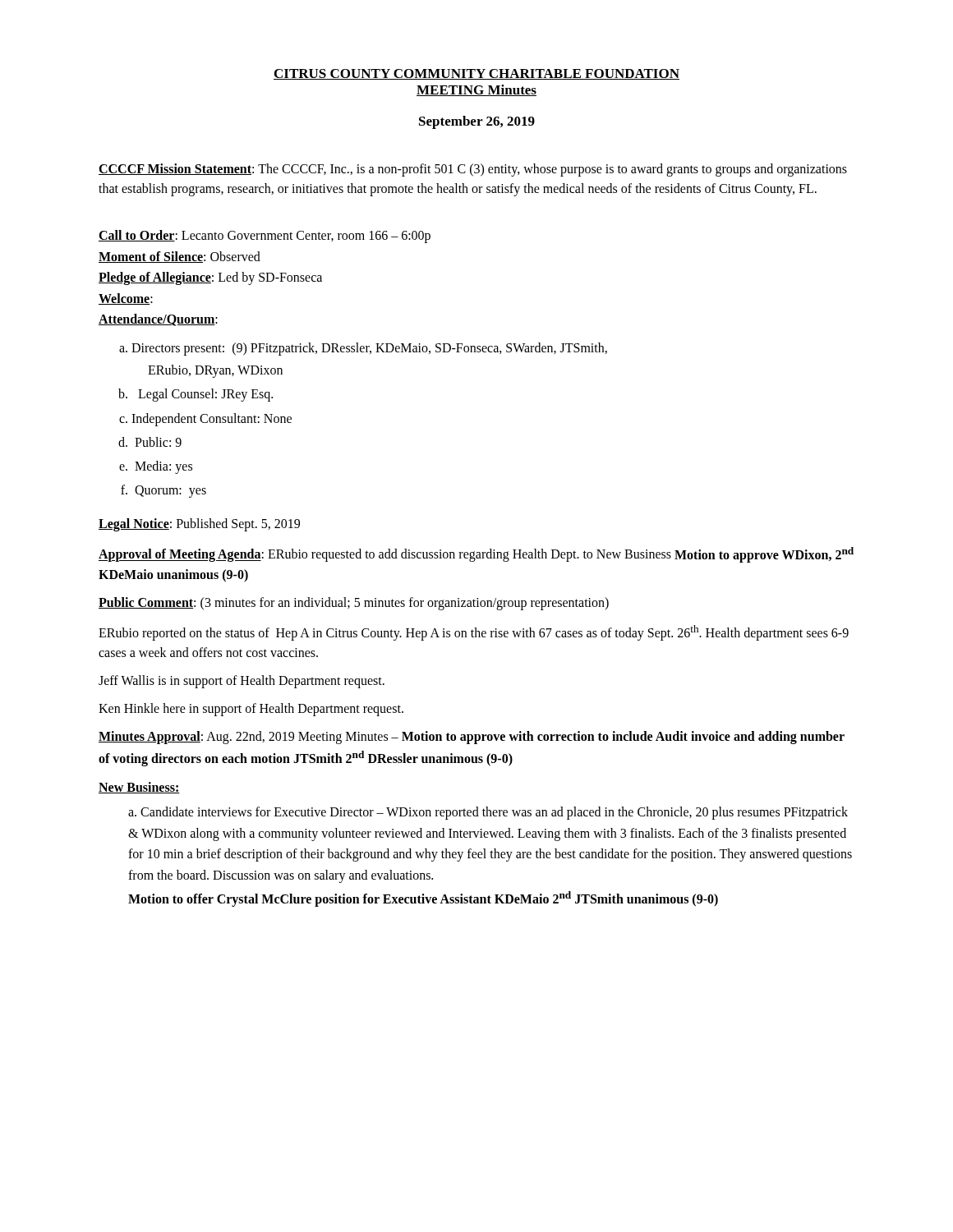Locate the text block that says "CCCCF Mission Statement: The CCCCF, Inc., is a"

[473, 179]
